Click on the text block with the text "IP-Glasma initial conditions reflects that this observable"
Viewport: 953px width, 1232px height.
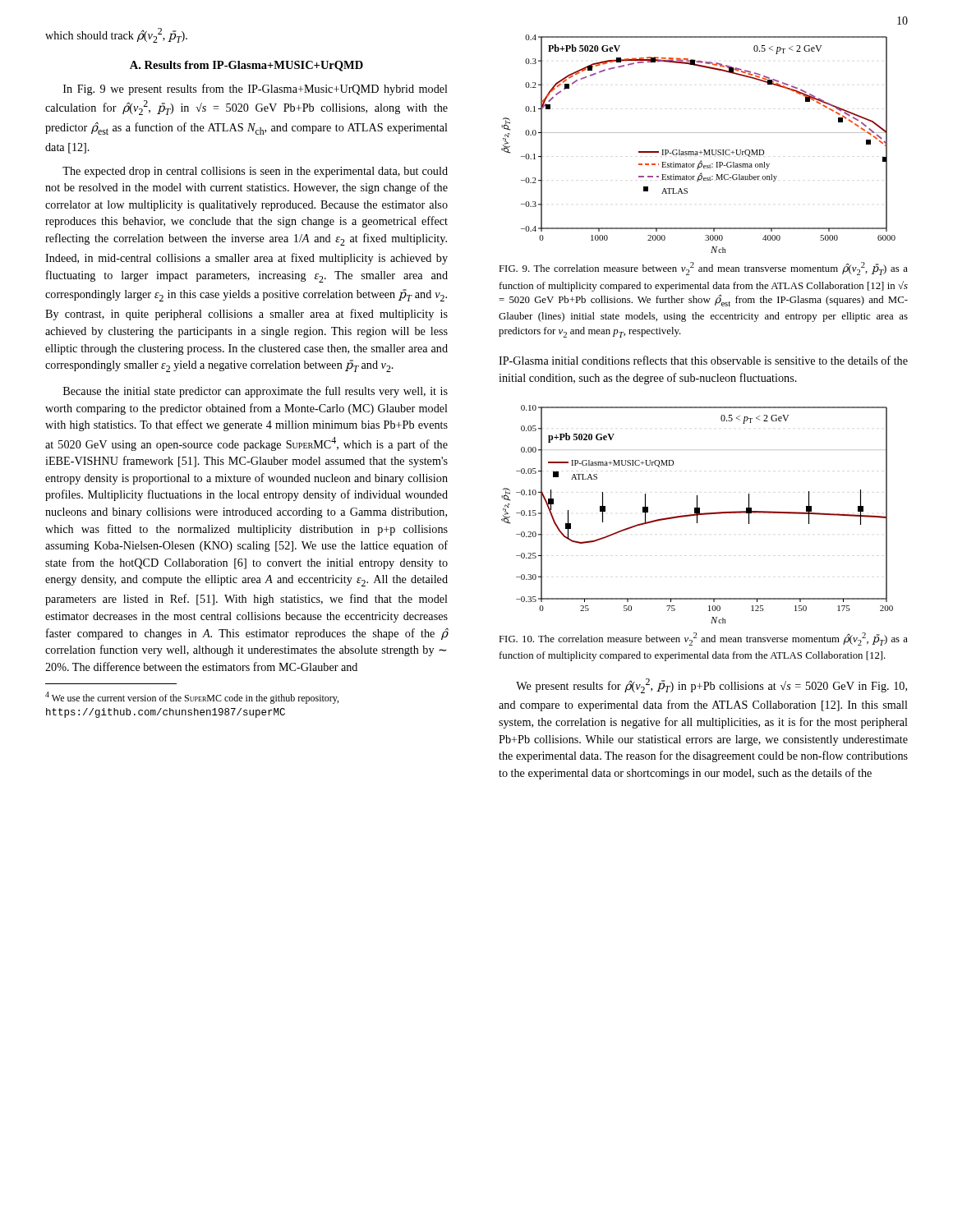point(703,370)
